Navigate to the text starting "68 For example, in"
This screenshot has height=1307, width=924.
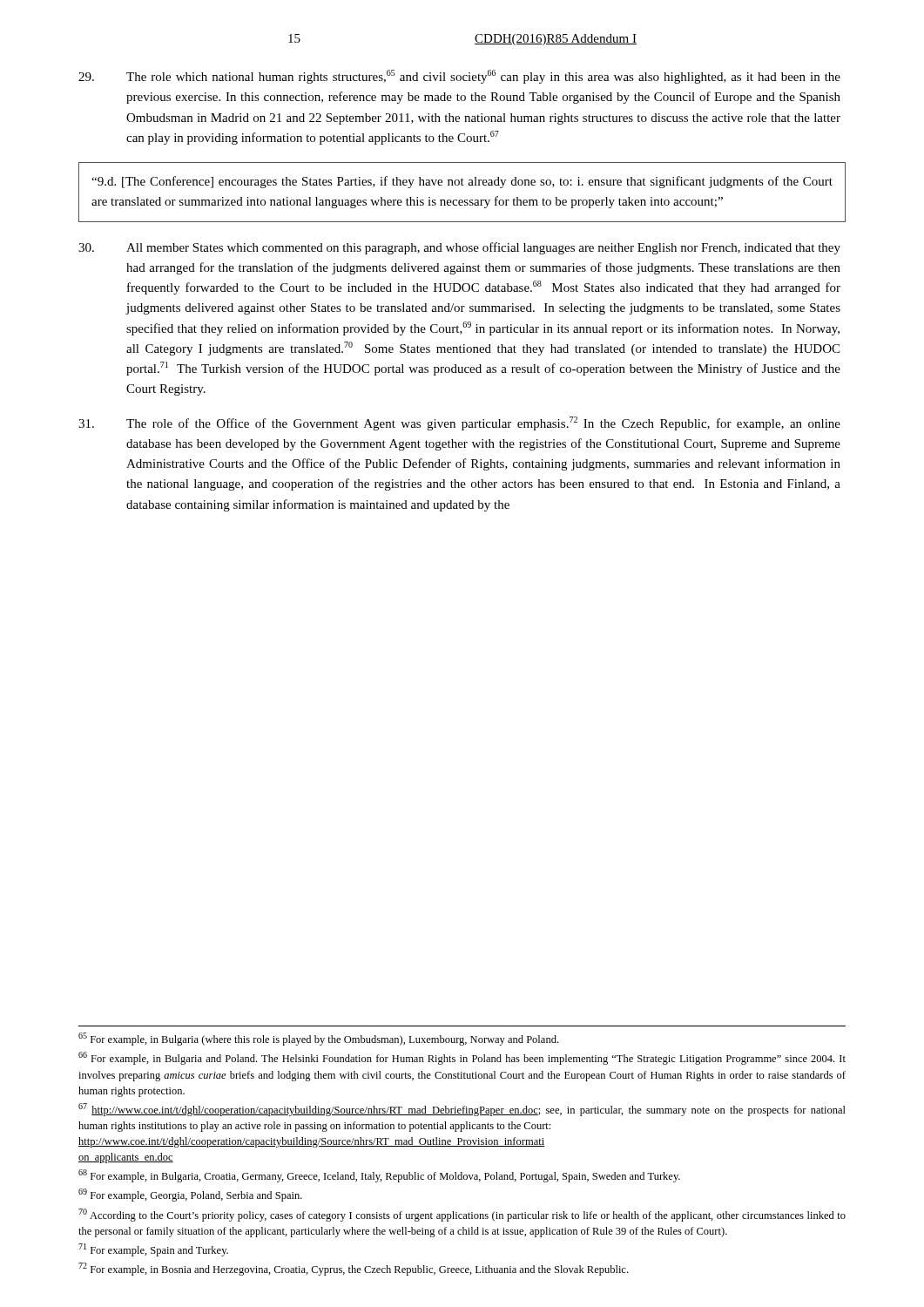(x=379, y=1176)
